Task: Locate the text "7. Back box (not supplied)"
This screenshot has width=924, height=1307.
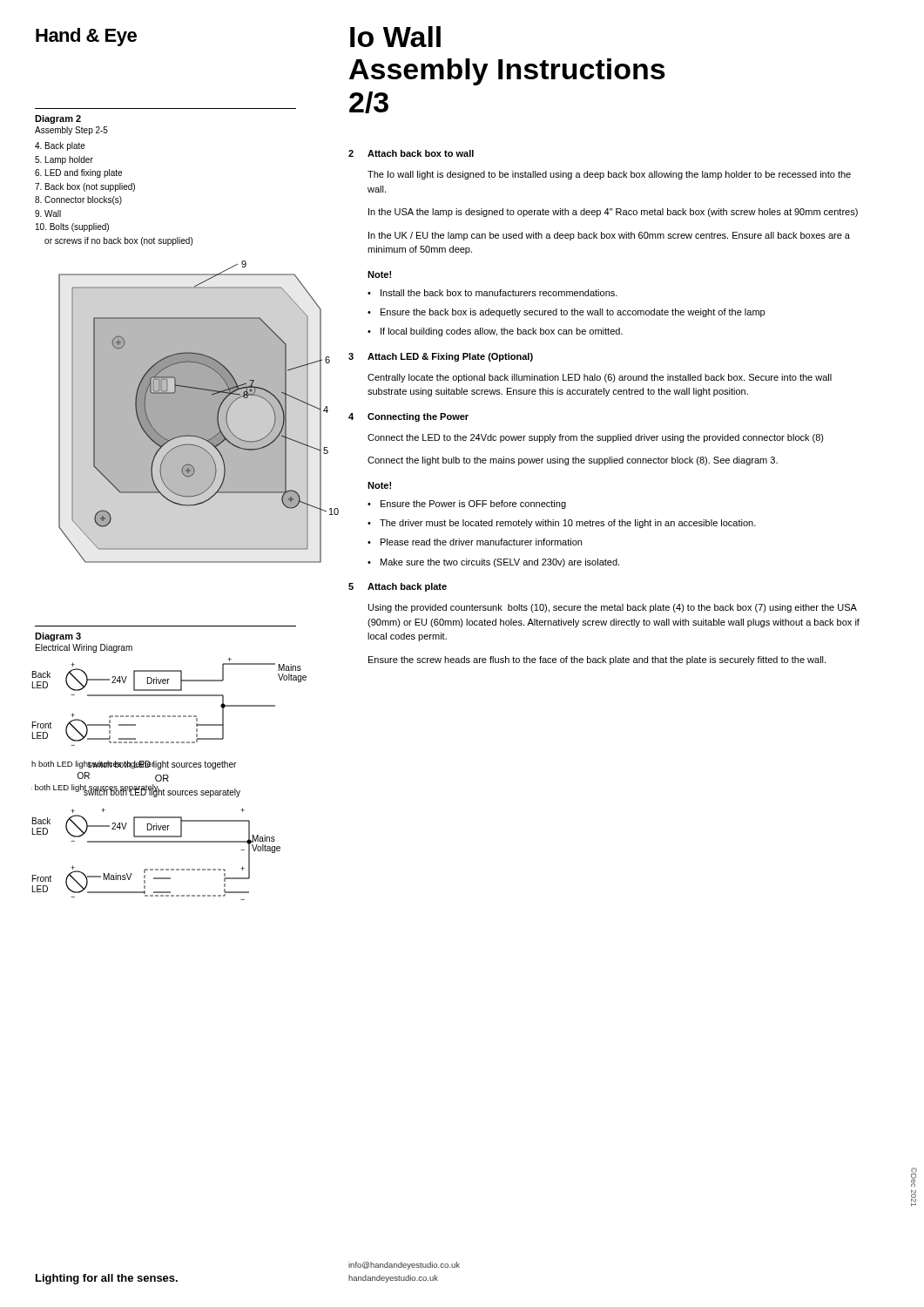Action: (85, 186)
